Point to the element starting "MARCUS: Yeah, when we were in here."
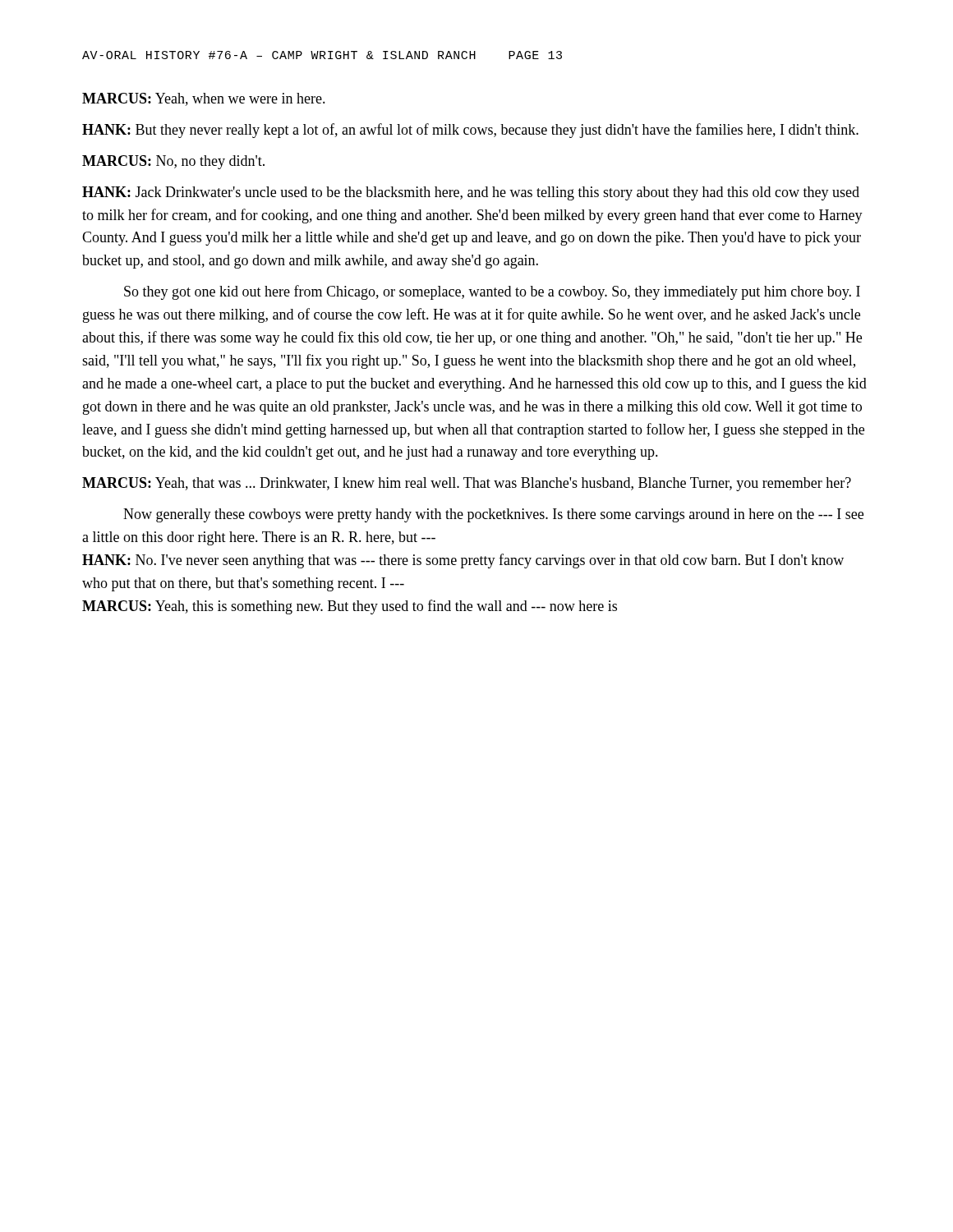The height and width of the screenshot is (1232, 953). coord(204,99)
